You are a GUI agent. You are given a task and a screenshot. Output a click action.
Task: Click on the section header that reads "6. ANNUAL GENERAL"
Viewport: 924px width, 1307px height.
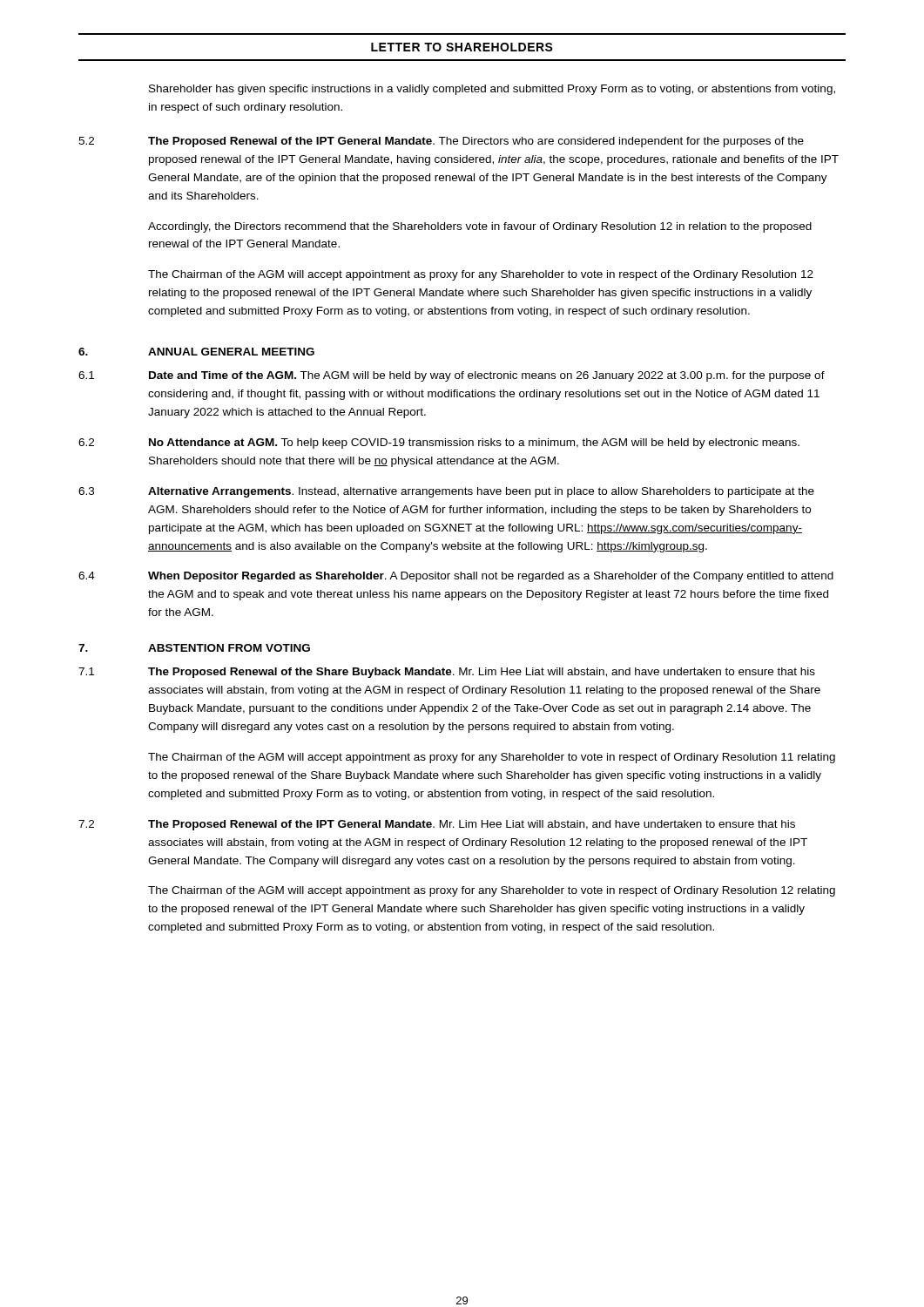197,352
